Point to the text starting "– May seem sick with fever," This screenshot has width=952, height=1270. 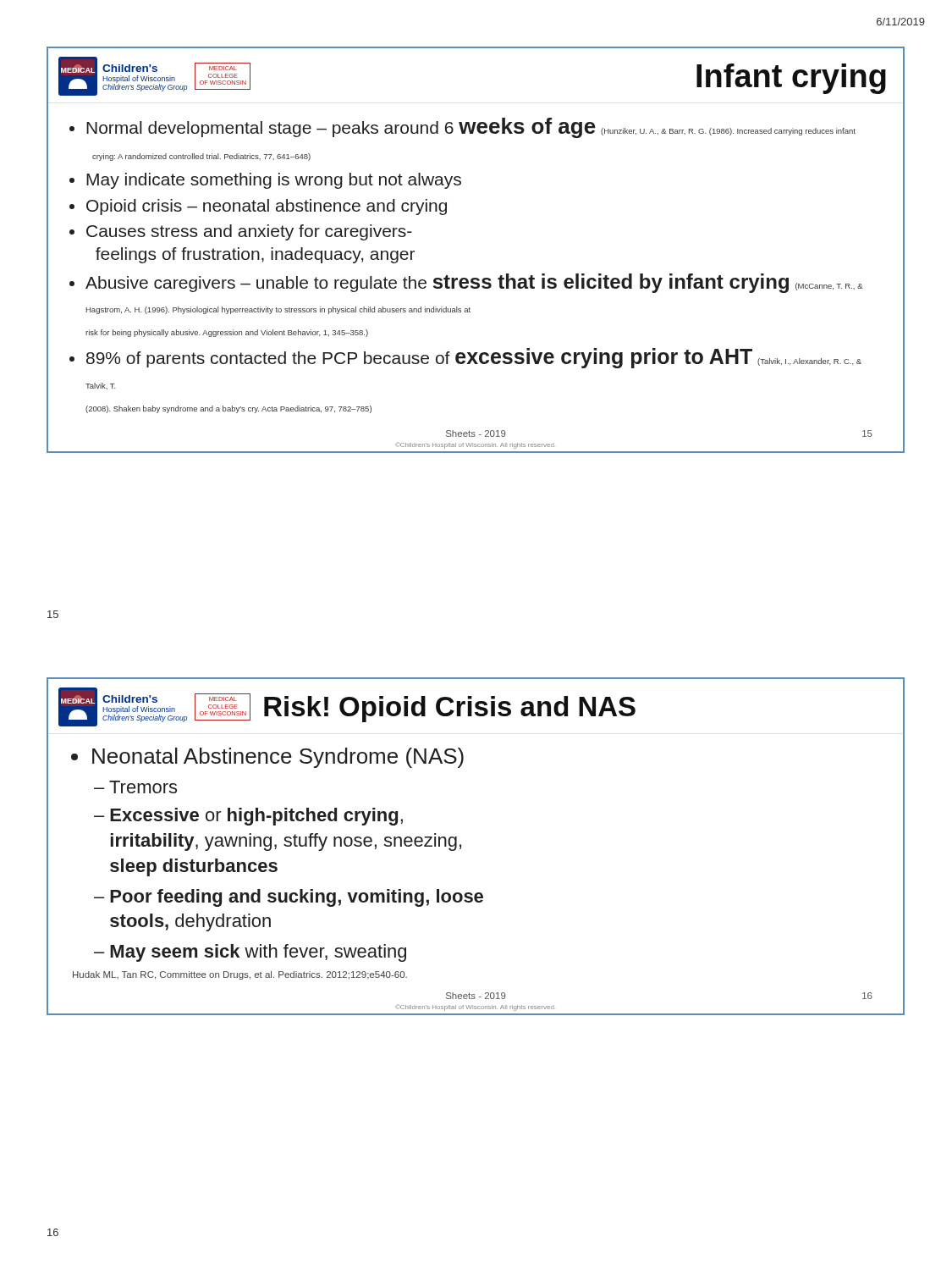(x=251, y=951)
